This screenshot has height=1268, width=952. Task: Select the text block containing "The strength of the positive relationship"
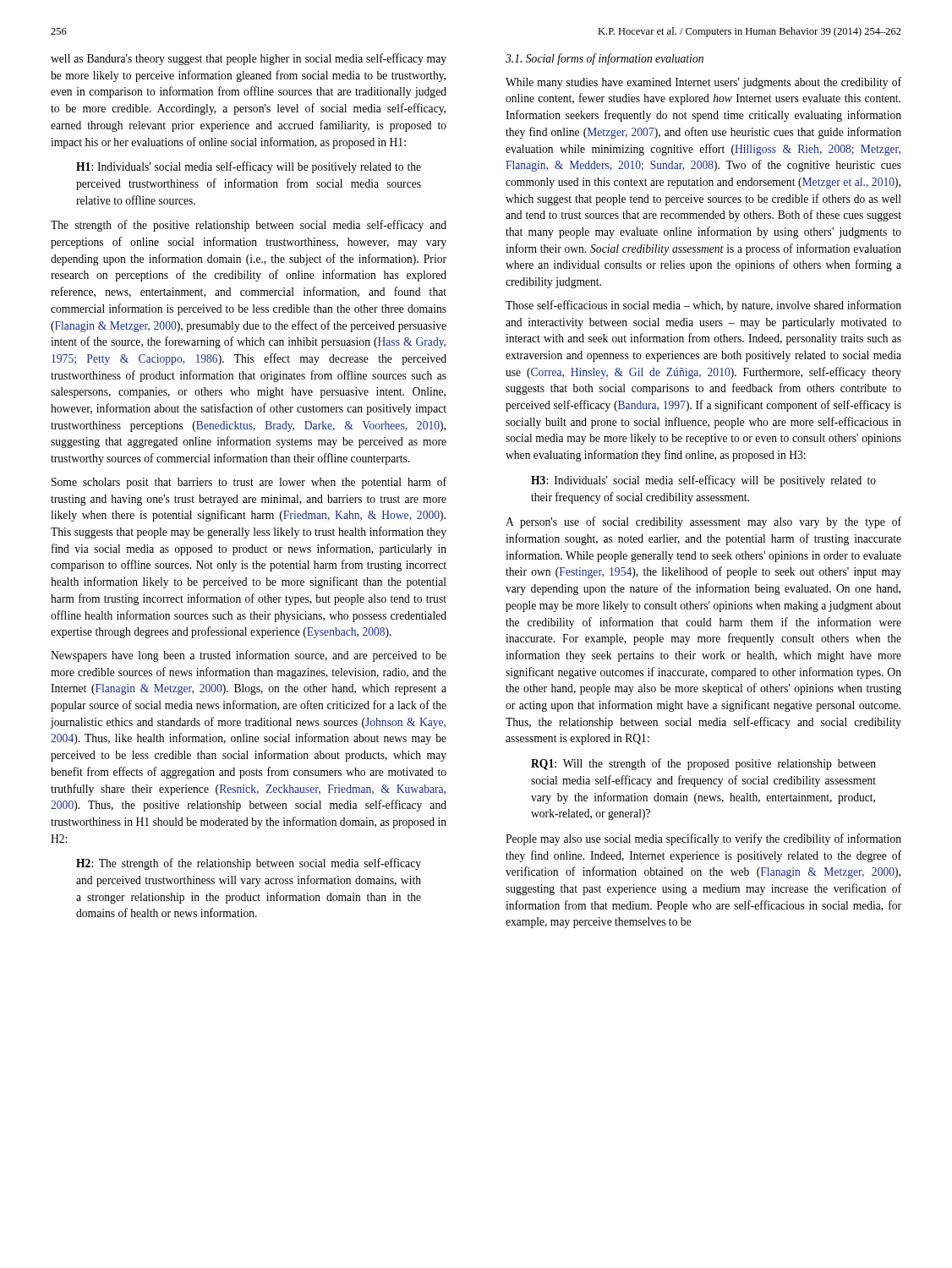click(x=249, y=342)
